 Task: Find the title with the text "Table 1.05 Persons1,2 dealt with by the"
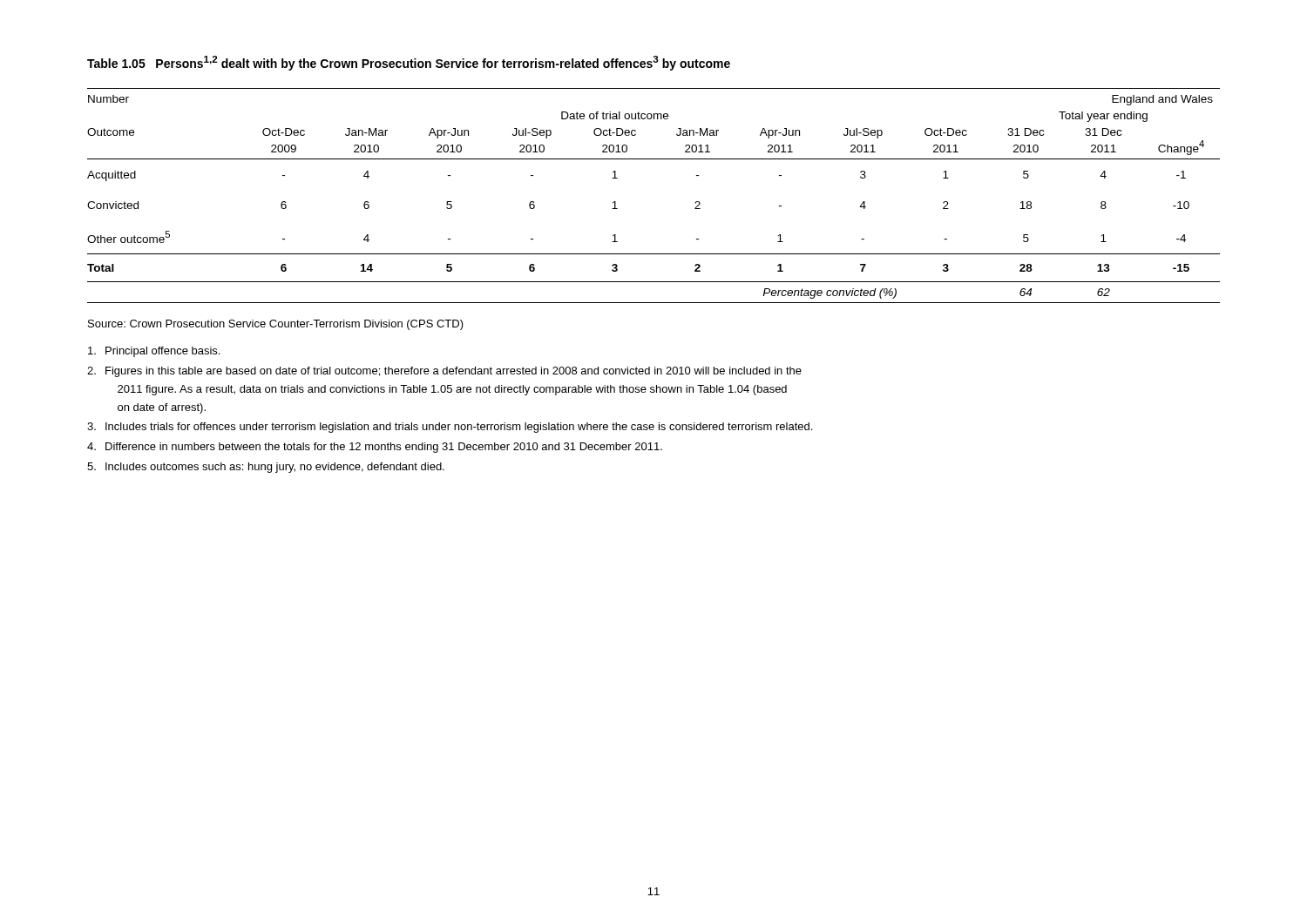click(409, 62)
